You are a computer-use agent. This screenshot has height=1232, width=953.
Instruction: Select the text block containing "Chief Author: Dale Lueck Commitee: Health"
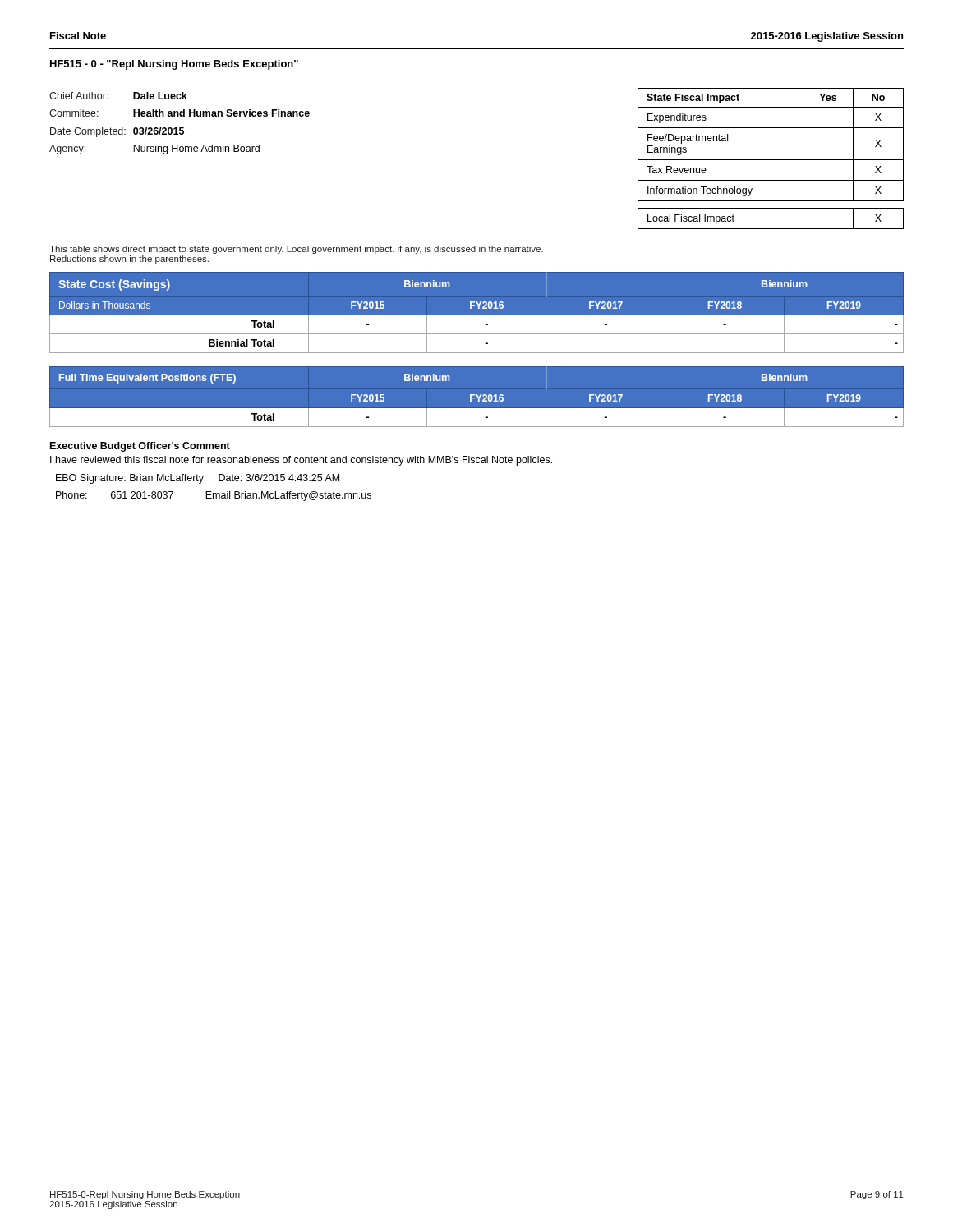click(183, 123)
